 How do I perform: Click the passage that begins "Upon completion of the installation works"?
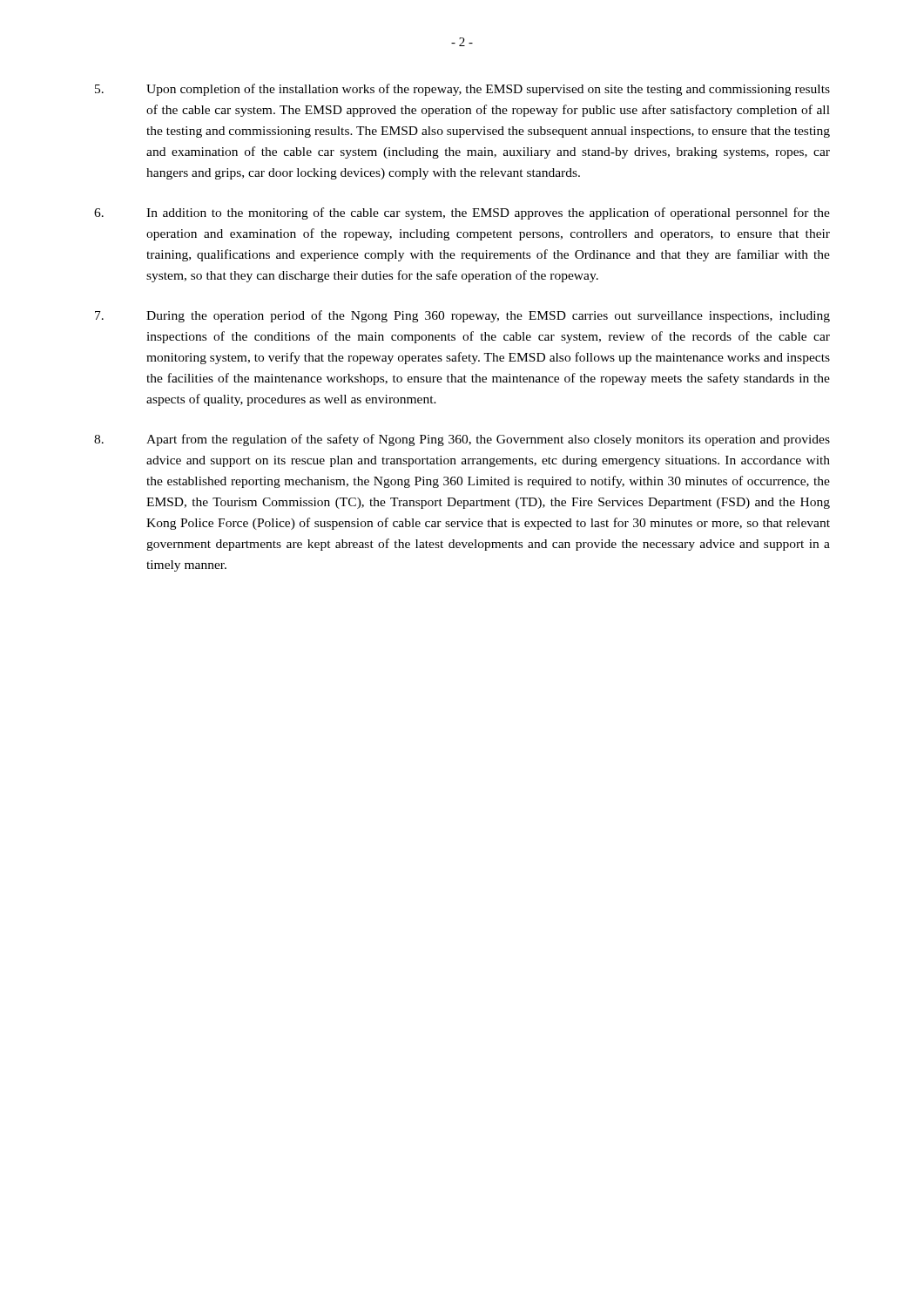pyautogui.click(x=462, y=131)
